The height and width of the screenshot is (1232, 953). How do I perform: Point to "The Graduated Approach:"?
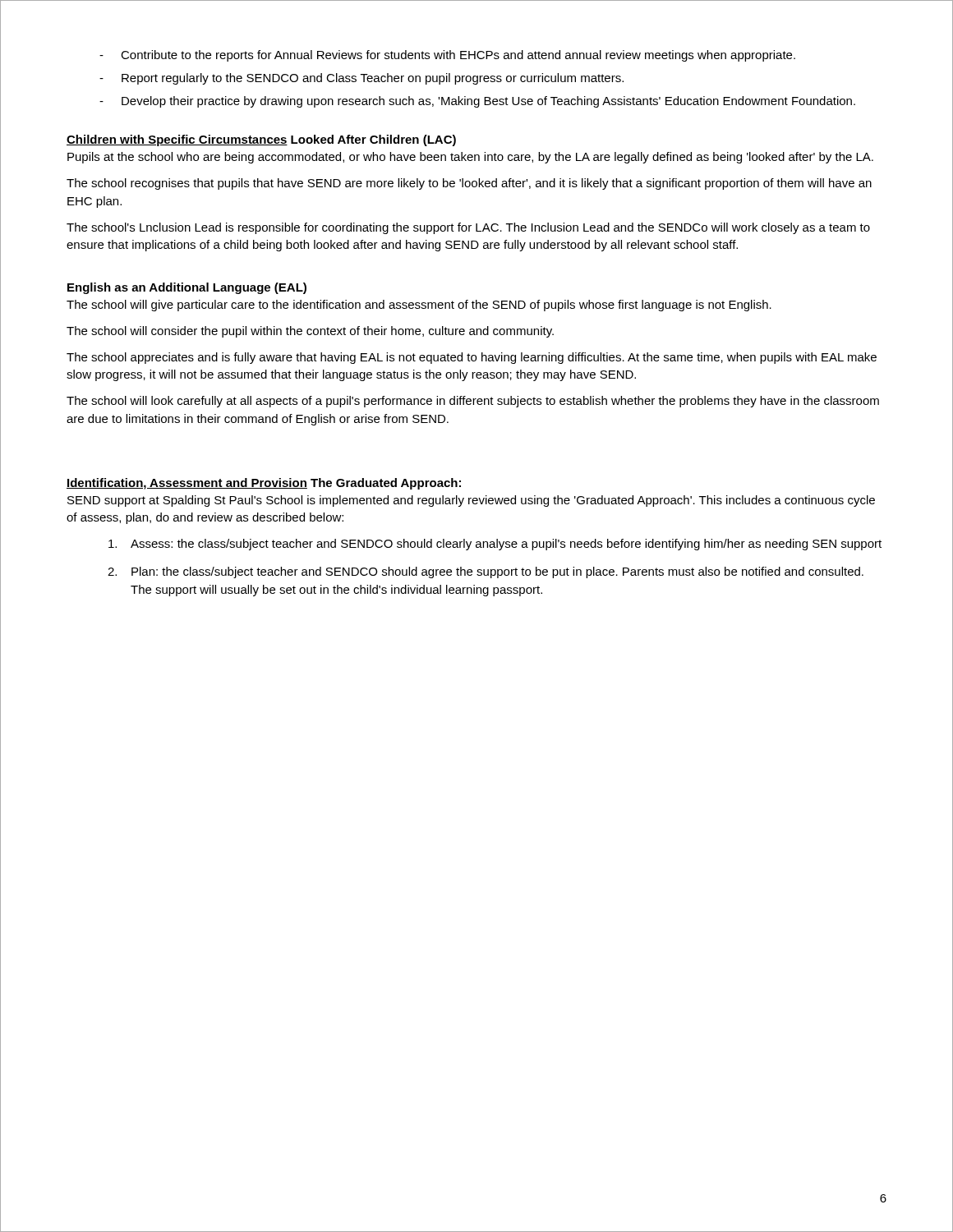coord(386,482)
